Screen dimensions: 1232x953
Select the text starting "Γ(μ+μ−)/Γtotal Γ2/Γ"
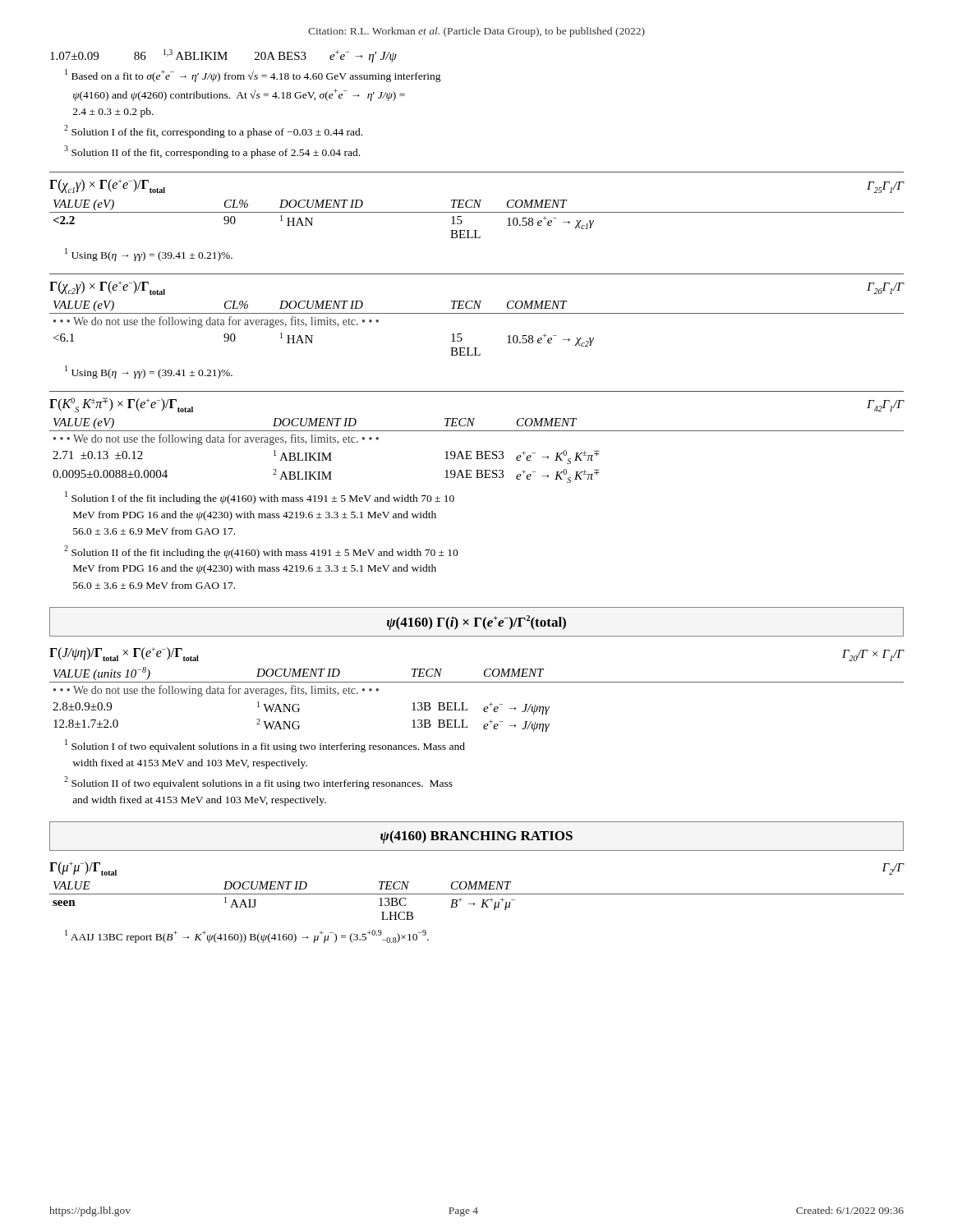click(74, 869)
